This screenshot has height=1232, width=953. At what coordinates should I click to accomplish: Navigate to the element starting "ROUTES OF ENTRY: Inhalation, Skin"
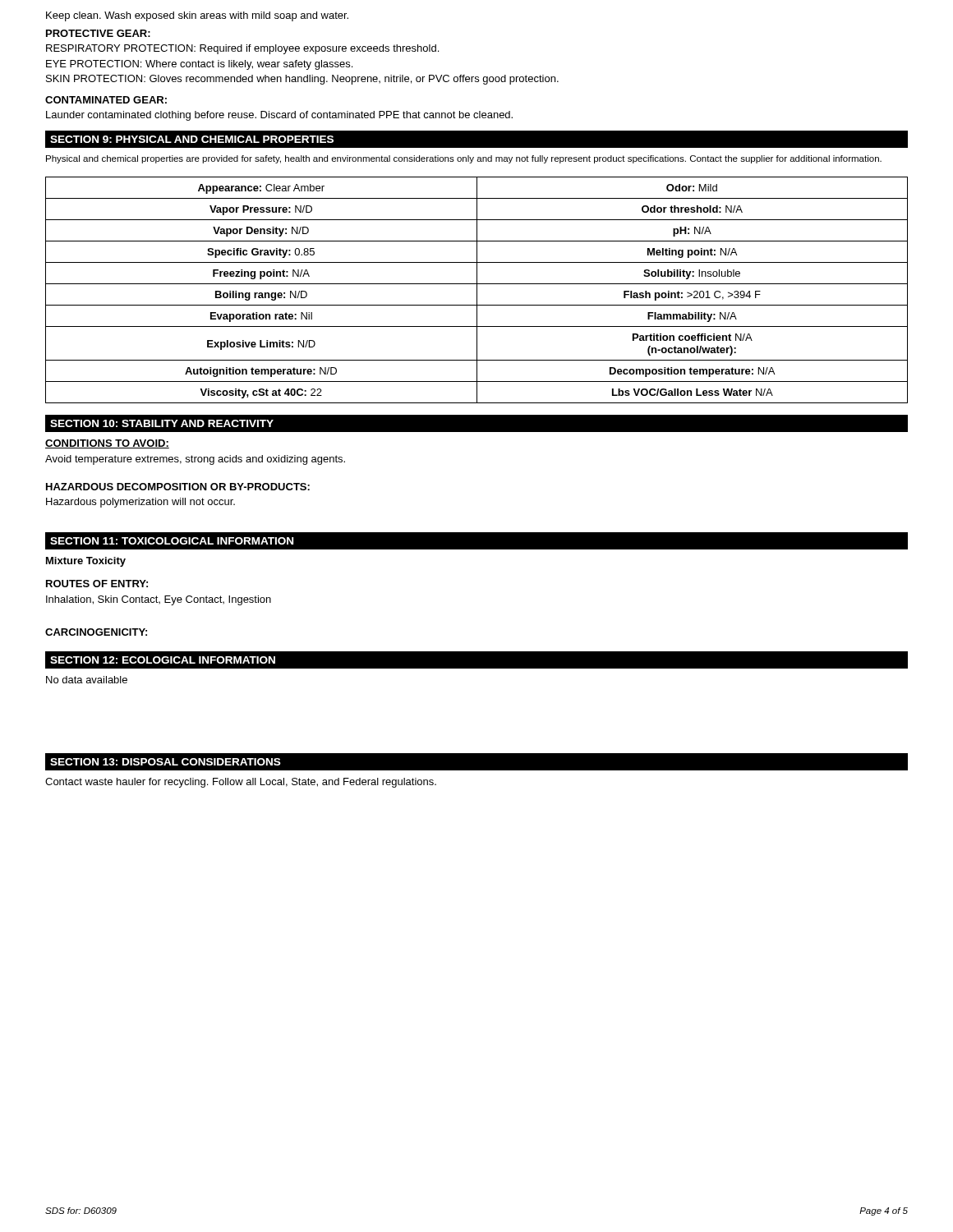click(x=158, y=591)
